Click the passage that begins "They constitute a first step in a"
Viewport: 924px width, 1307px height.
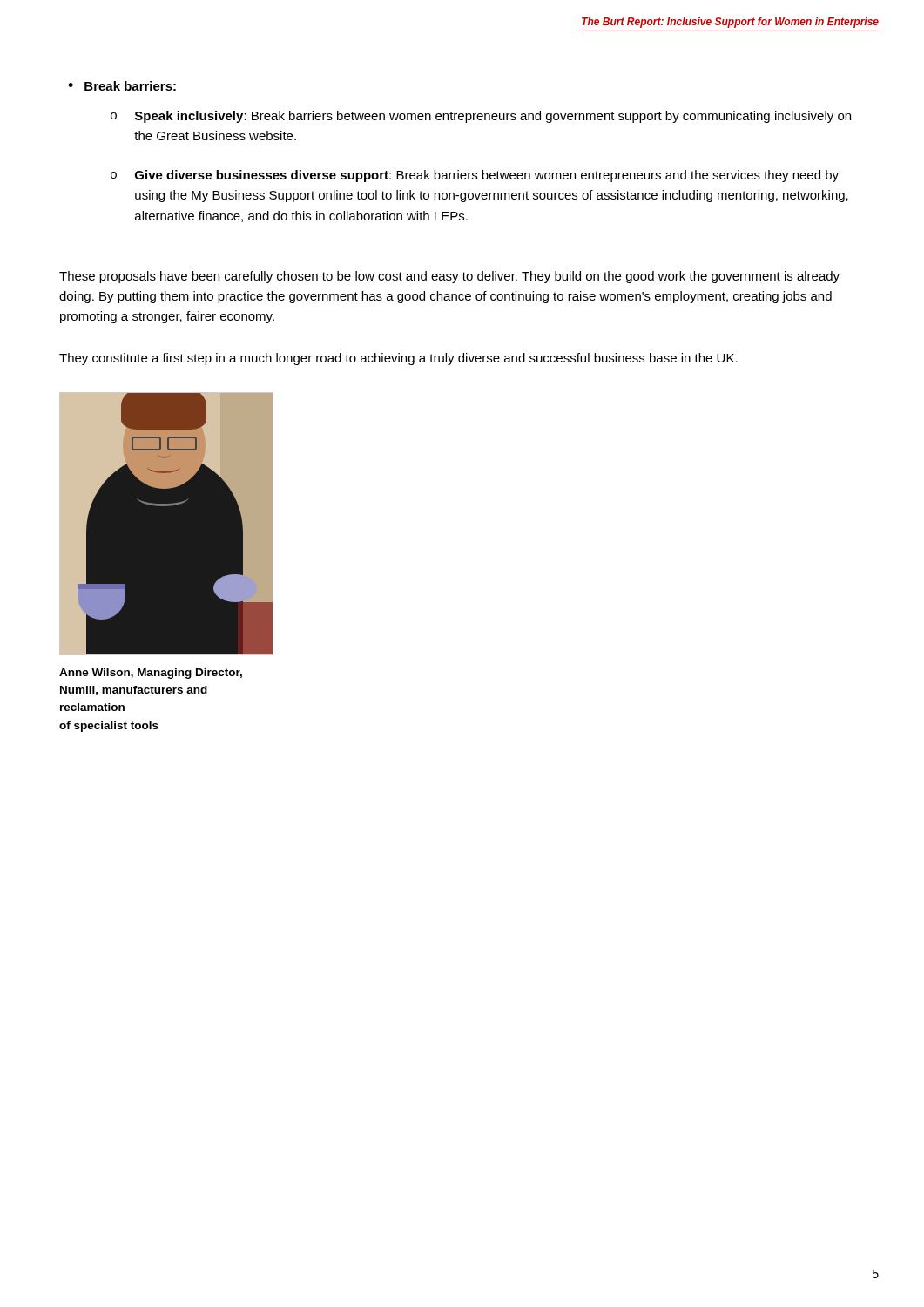click(x=399, y=357)
